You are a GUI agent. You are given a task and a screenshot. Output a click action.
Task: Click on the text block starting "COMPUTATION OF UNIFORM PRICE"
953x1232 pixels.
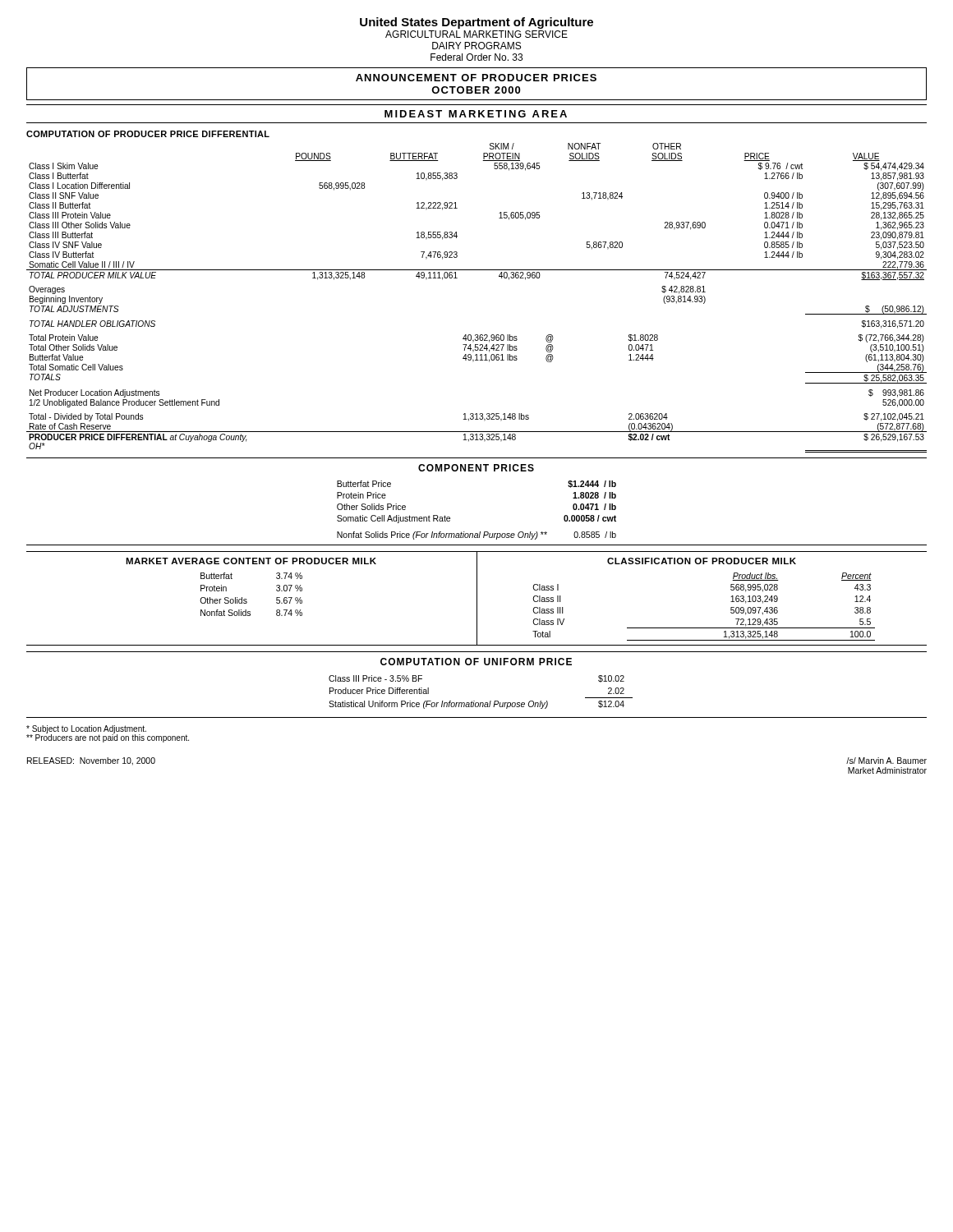click(476, 662)
